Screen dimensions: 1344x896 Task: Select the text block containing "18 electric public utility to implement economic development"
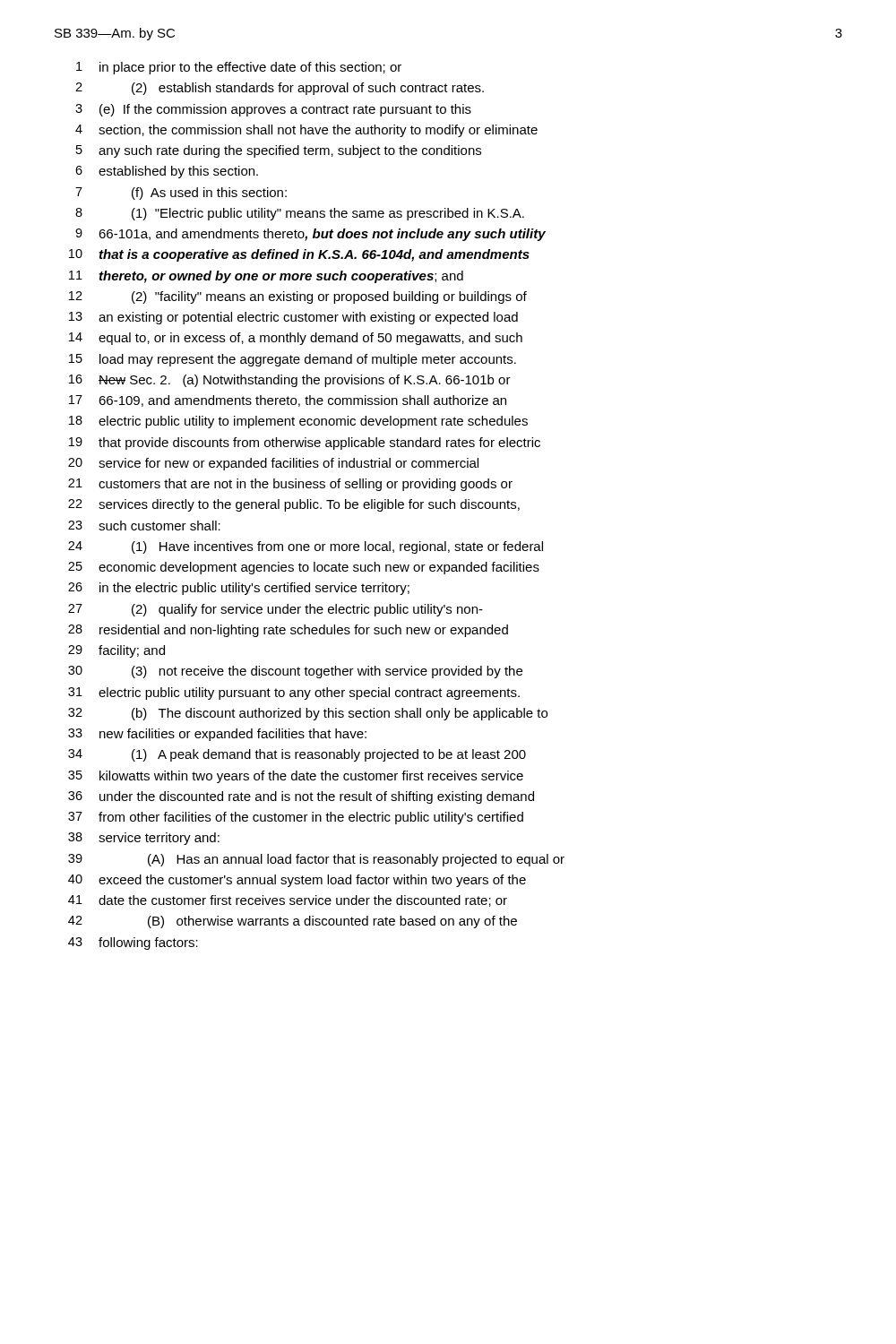448,421
